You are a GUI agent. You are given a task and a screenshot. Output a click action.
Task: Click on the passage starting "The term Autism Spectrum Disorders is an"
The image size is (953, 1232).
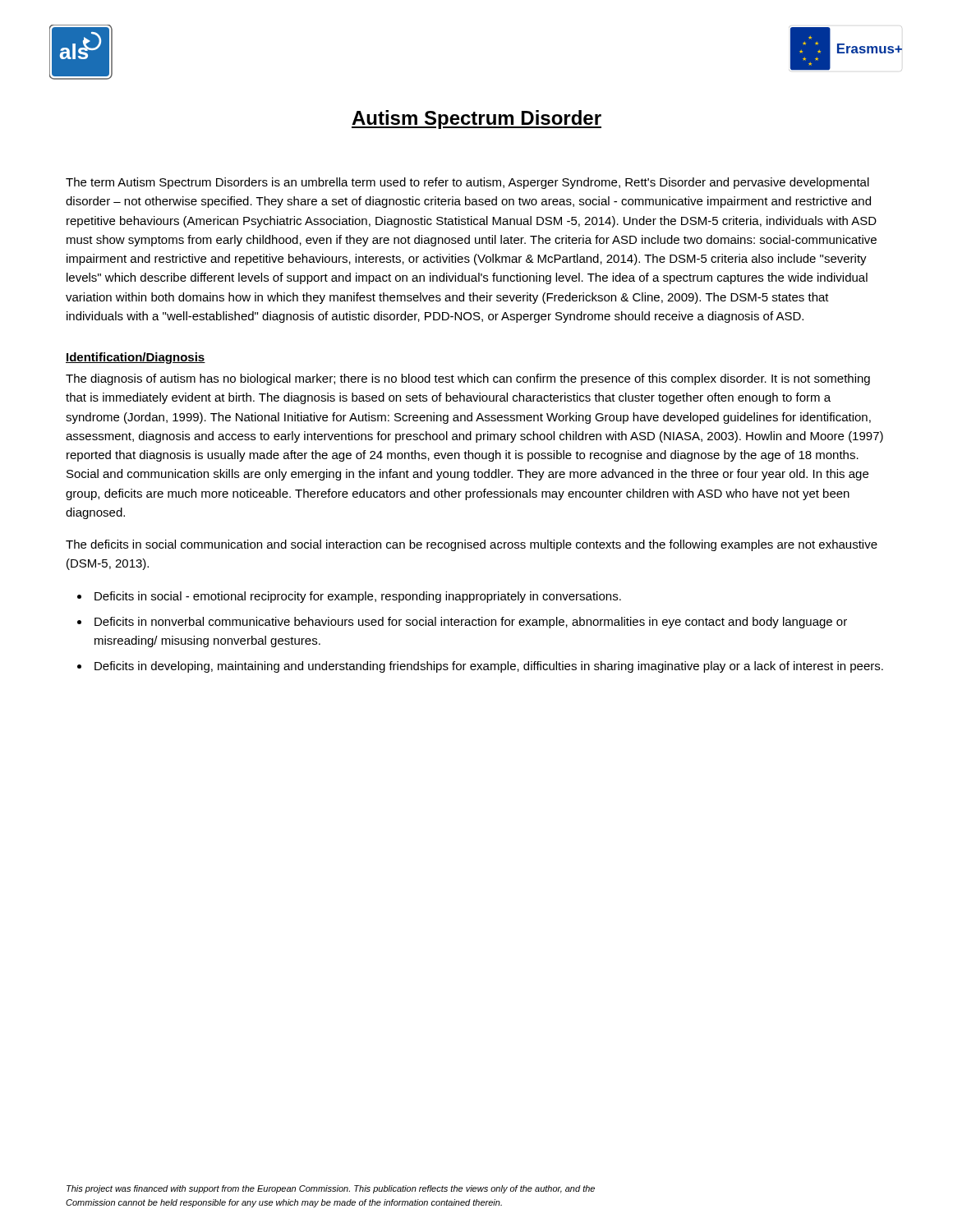471,249
